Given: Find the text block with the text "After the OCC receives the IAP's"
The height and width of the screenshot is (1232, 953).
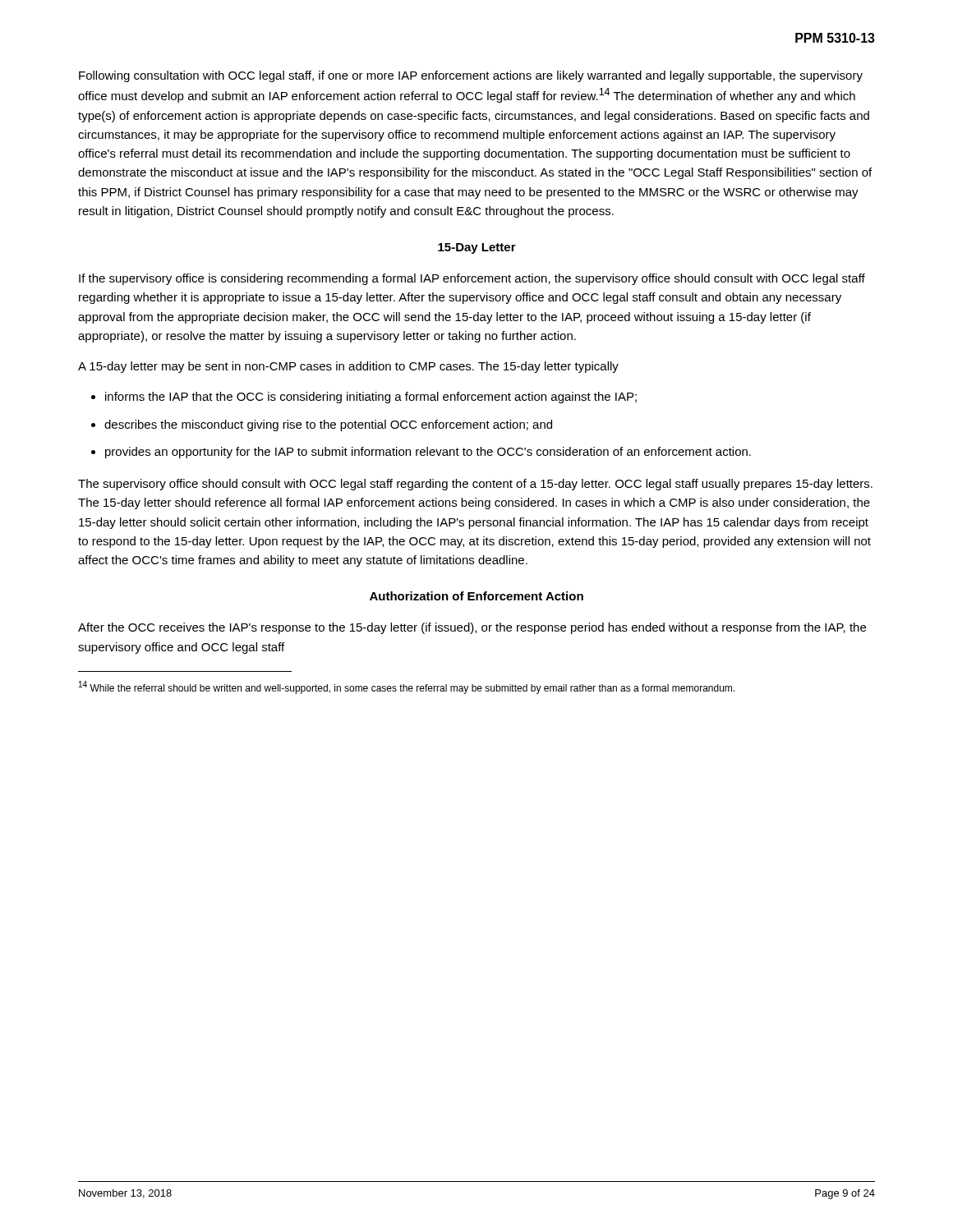Looking at the screenshot, I should click(x=476, y=637).
